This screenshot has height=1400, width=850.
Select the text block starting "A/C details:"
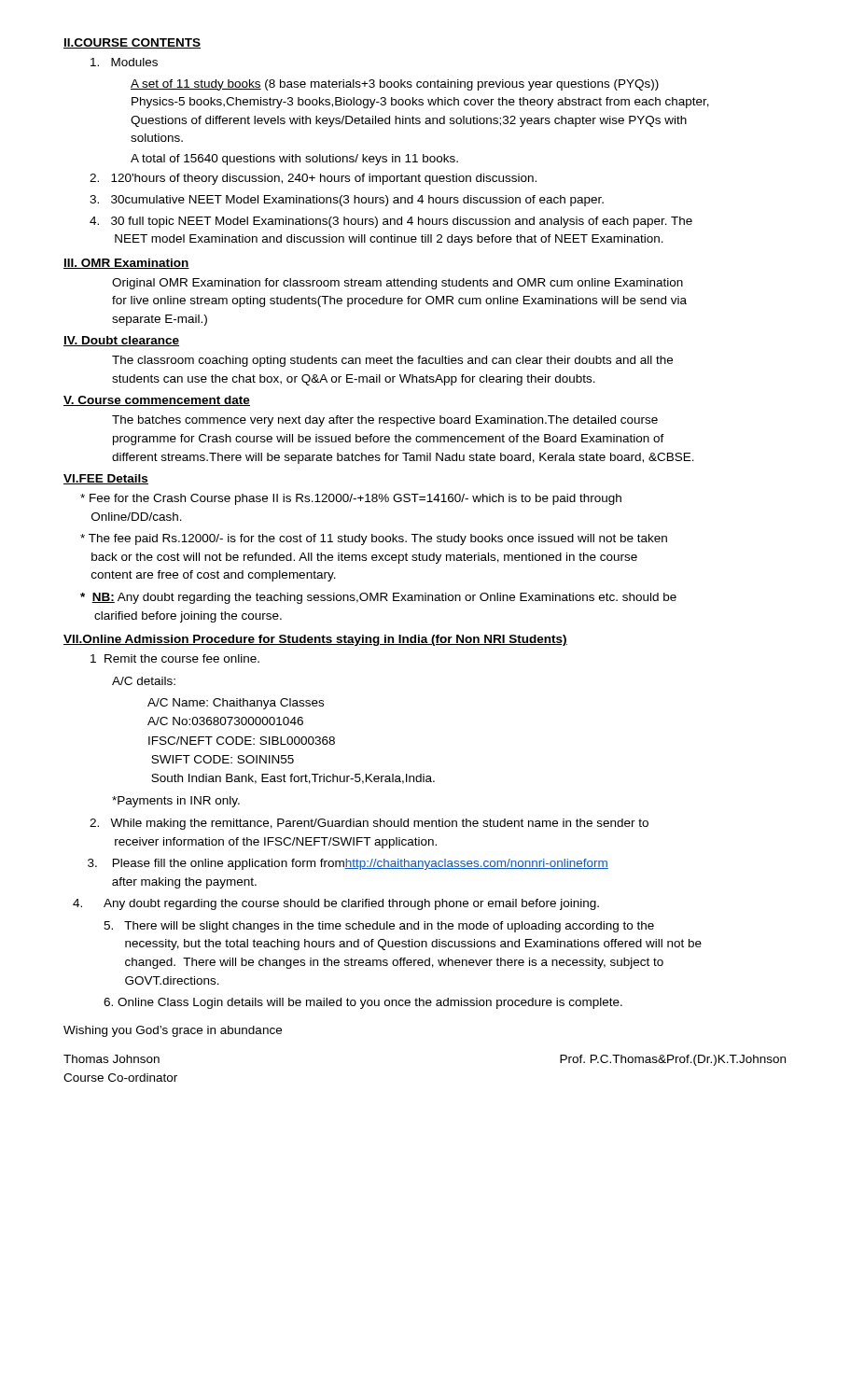click(x=144, y=681)
